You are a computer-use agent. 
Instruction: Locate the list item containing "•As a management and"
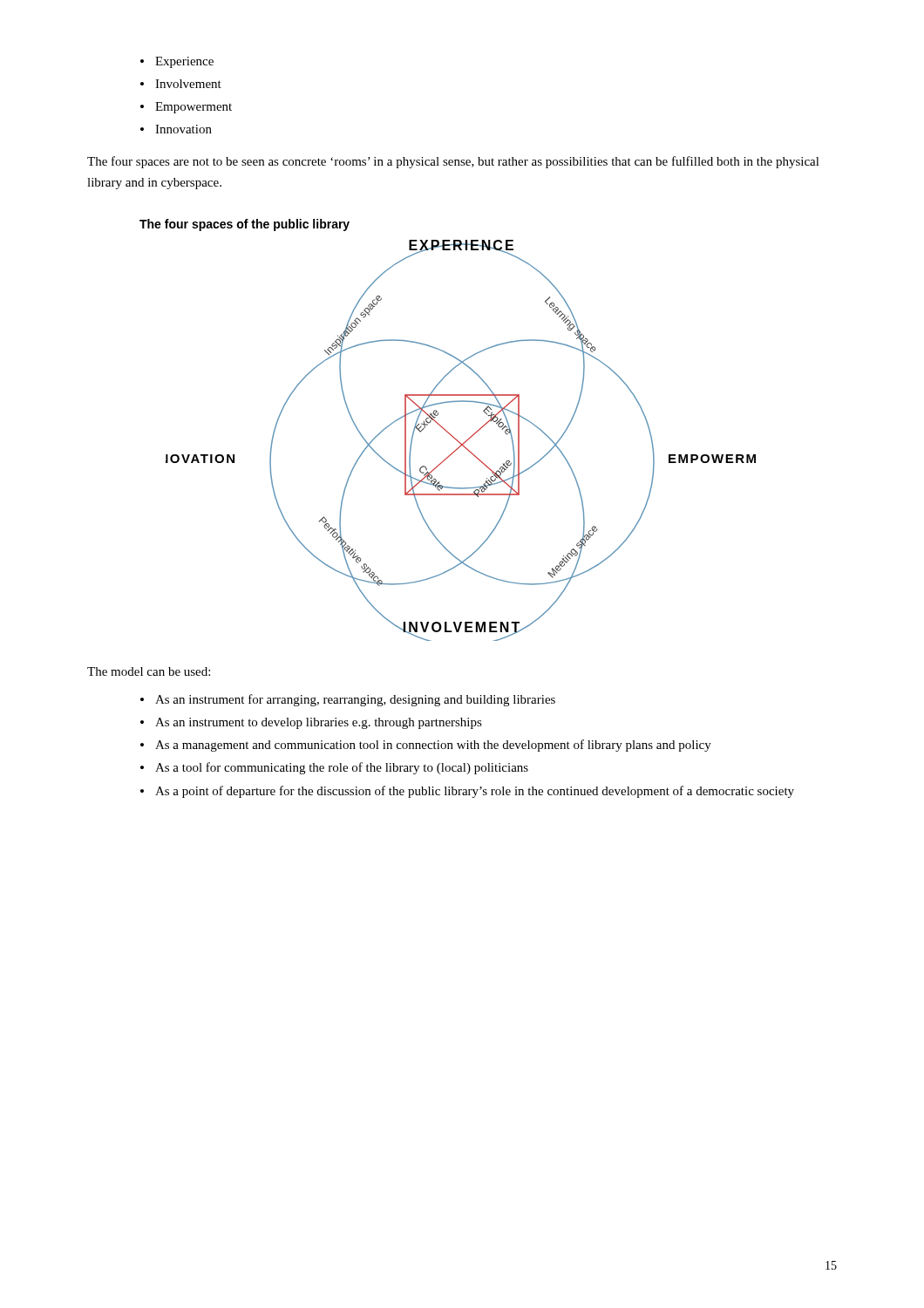[x=425, y=746]
